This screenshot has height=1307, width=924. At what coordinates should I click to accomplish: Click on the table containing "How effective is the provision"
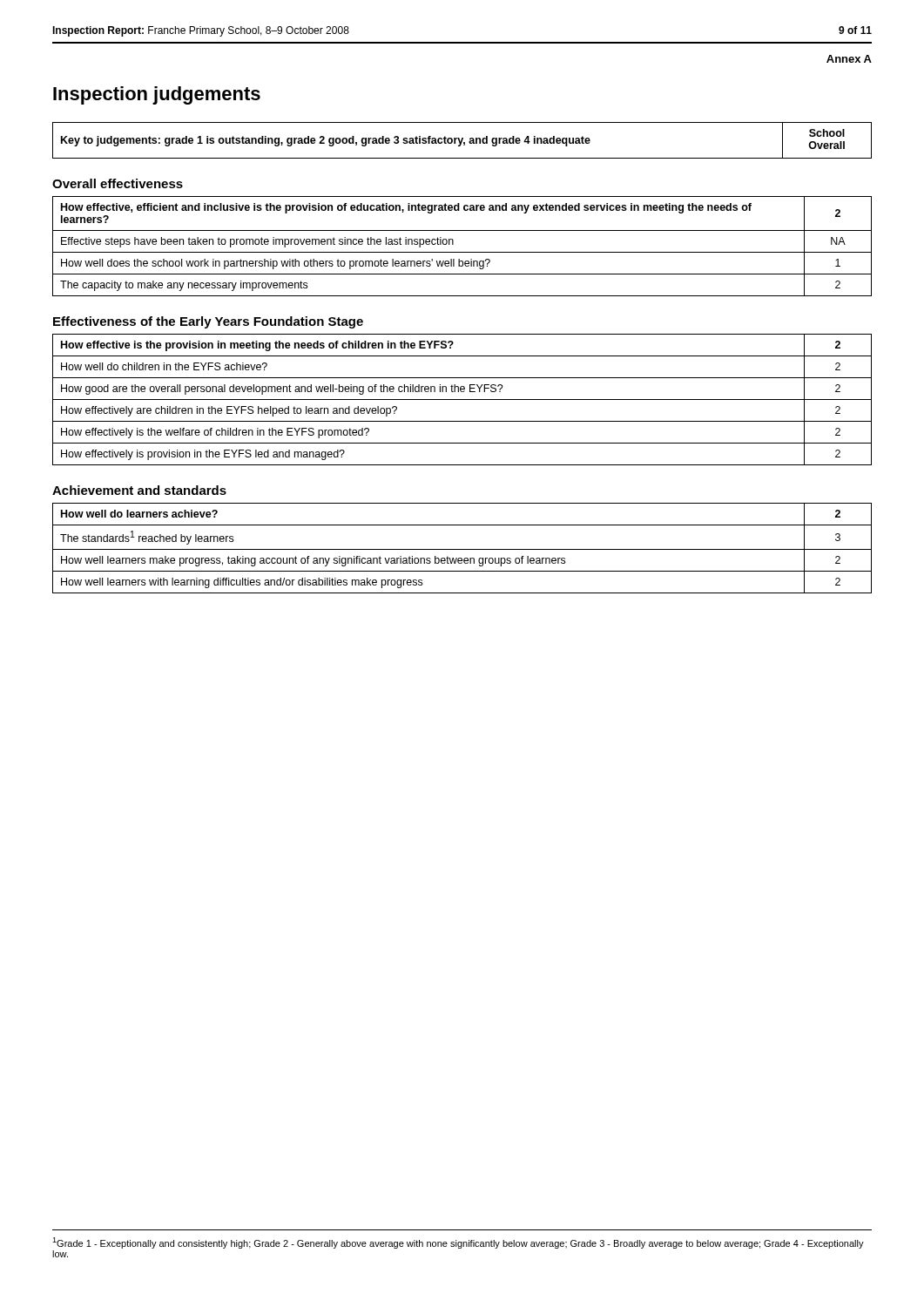462,399
